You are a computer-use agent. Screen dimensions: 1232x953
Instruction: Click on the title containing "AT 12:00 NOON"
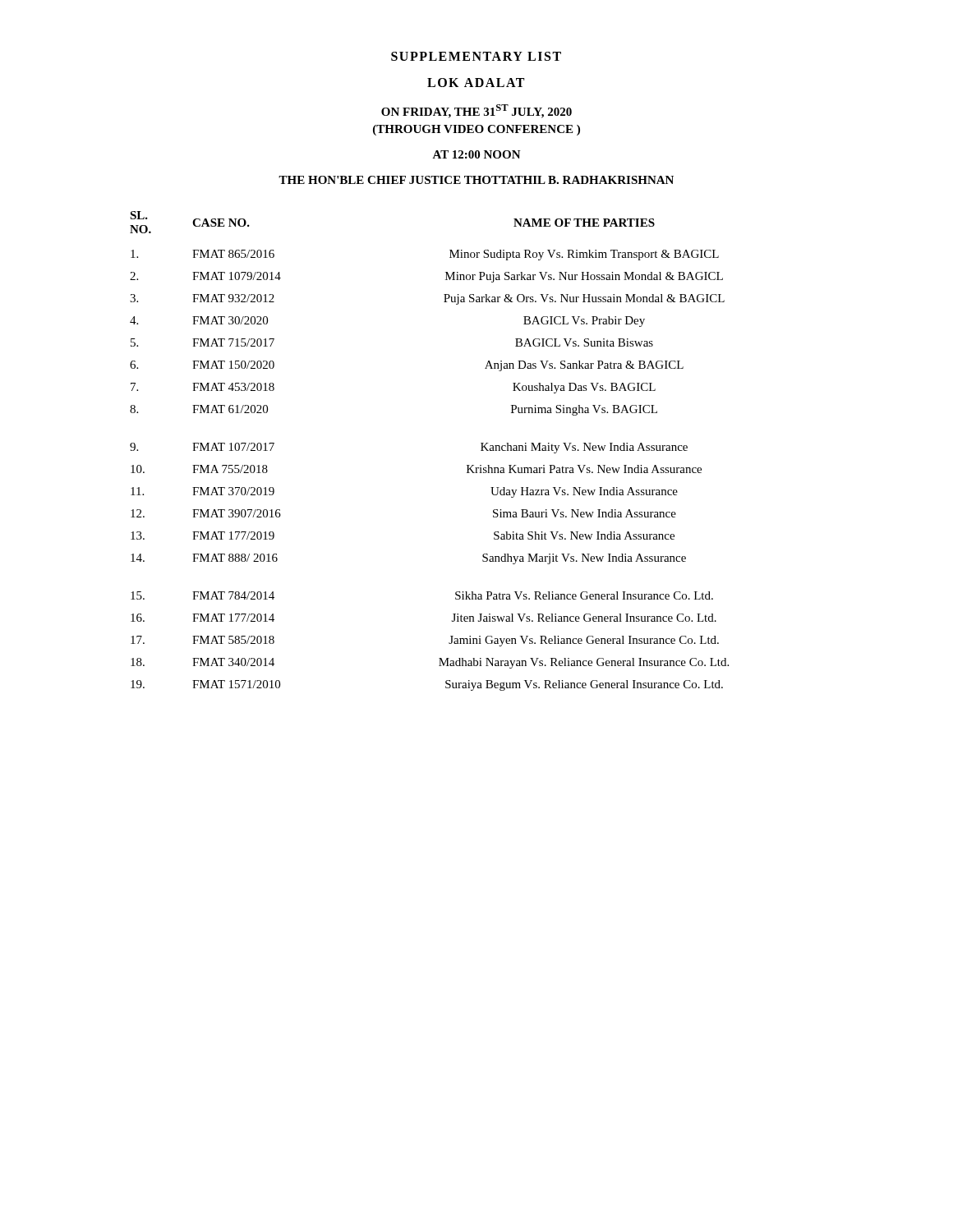(476, 155)
